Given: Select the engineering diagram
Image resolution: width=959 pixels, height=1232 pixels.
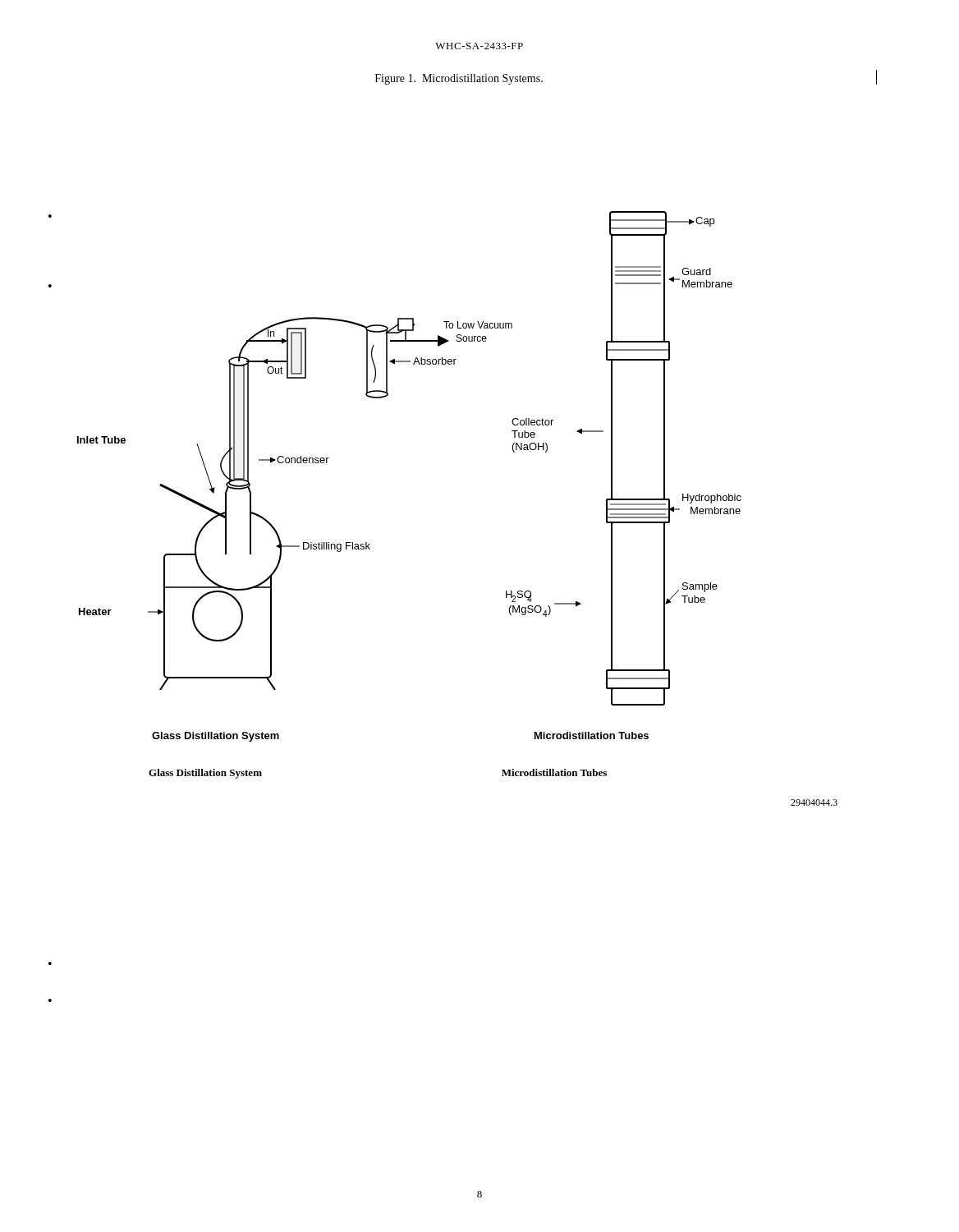Looking at the screenshot, I should click(474, 431).
